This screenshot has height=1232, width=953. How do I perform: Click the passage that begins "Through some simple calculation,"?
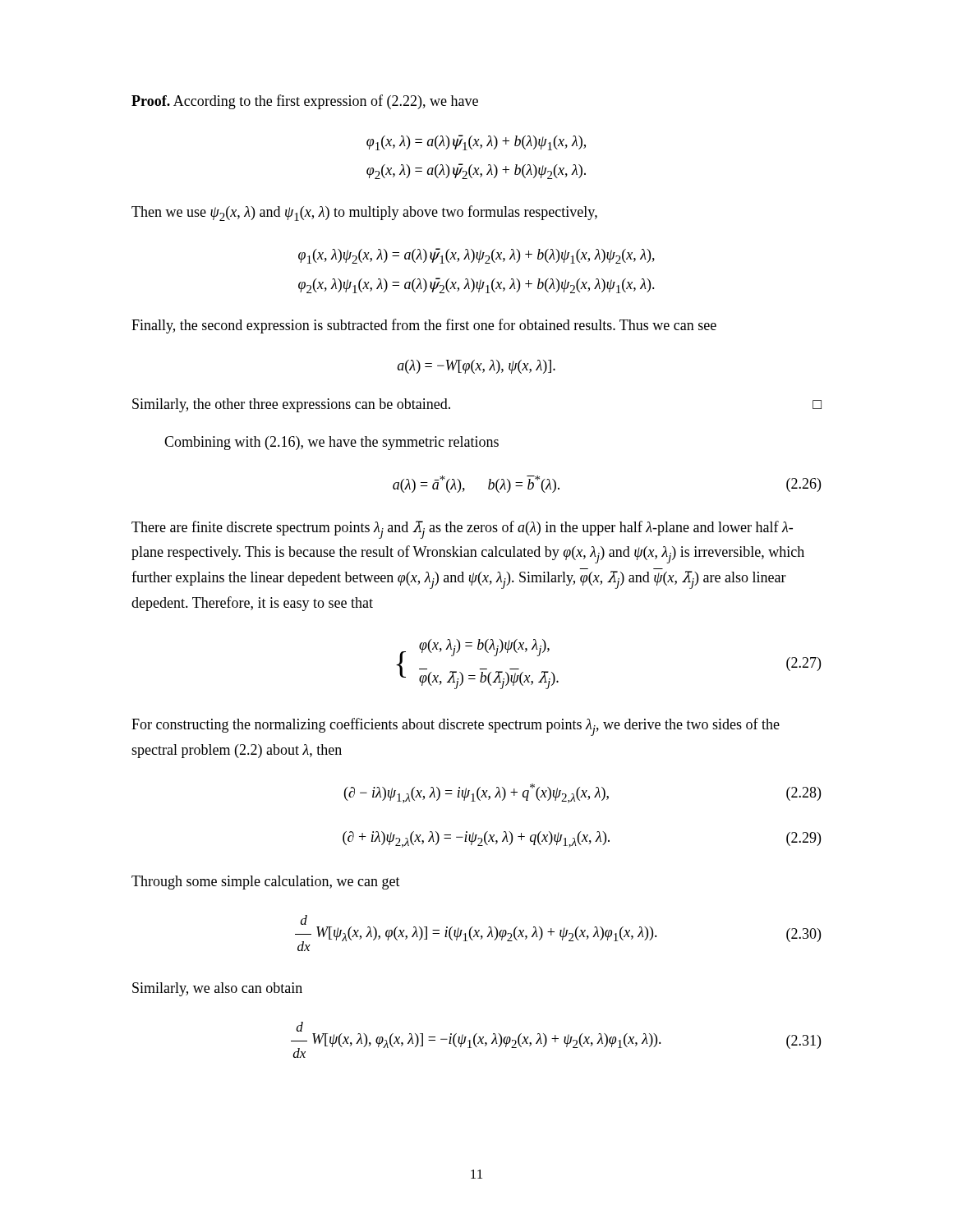(x=266, y=881)
